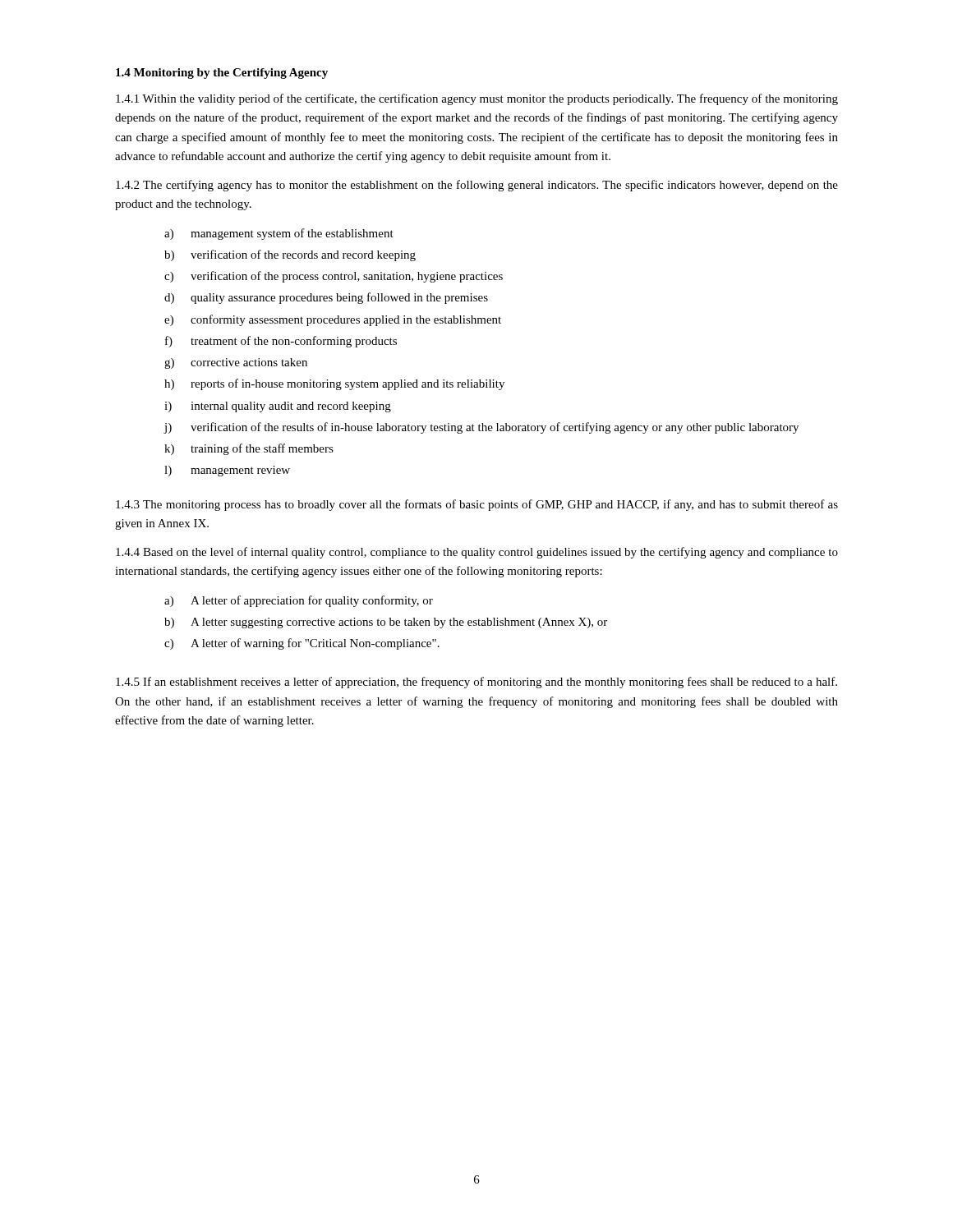Locate the region starting "h) reports of"
This screenshot has height=1232, width=953.
click(x=501, y=384)
